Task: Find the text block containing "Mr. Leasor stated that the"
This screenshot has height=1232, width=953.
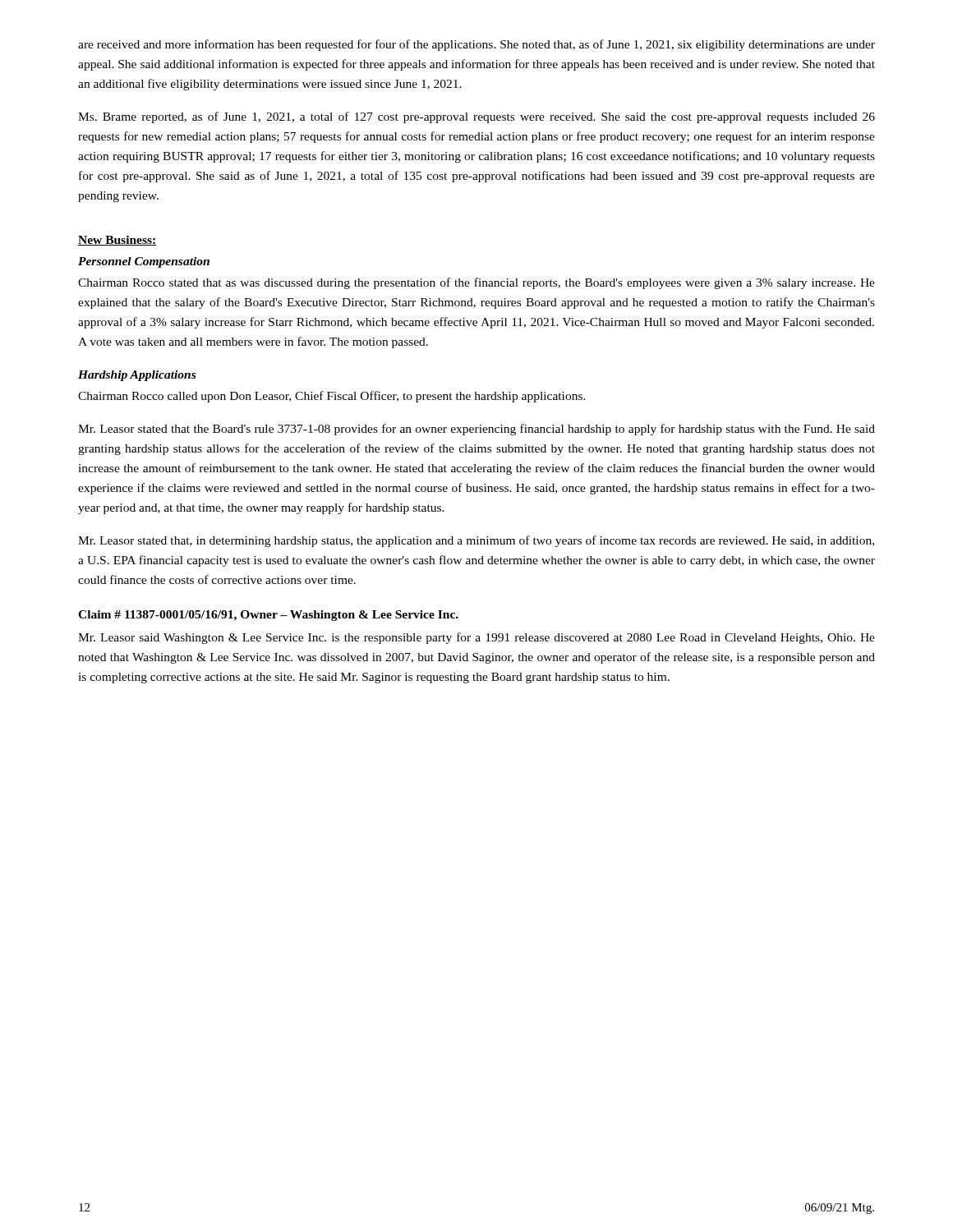Action: pos(476,468)
